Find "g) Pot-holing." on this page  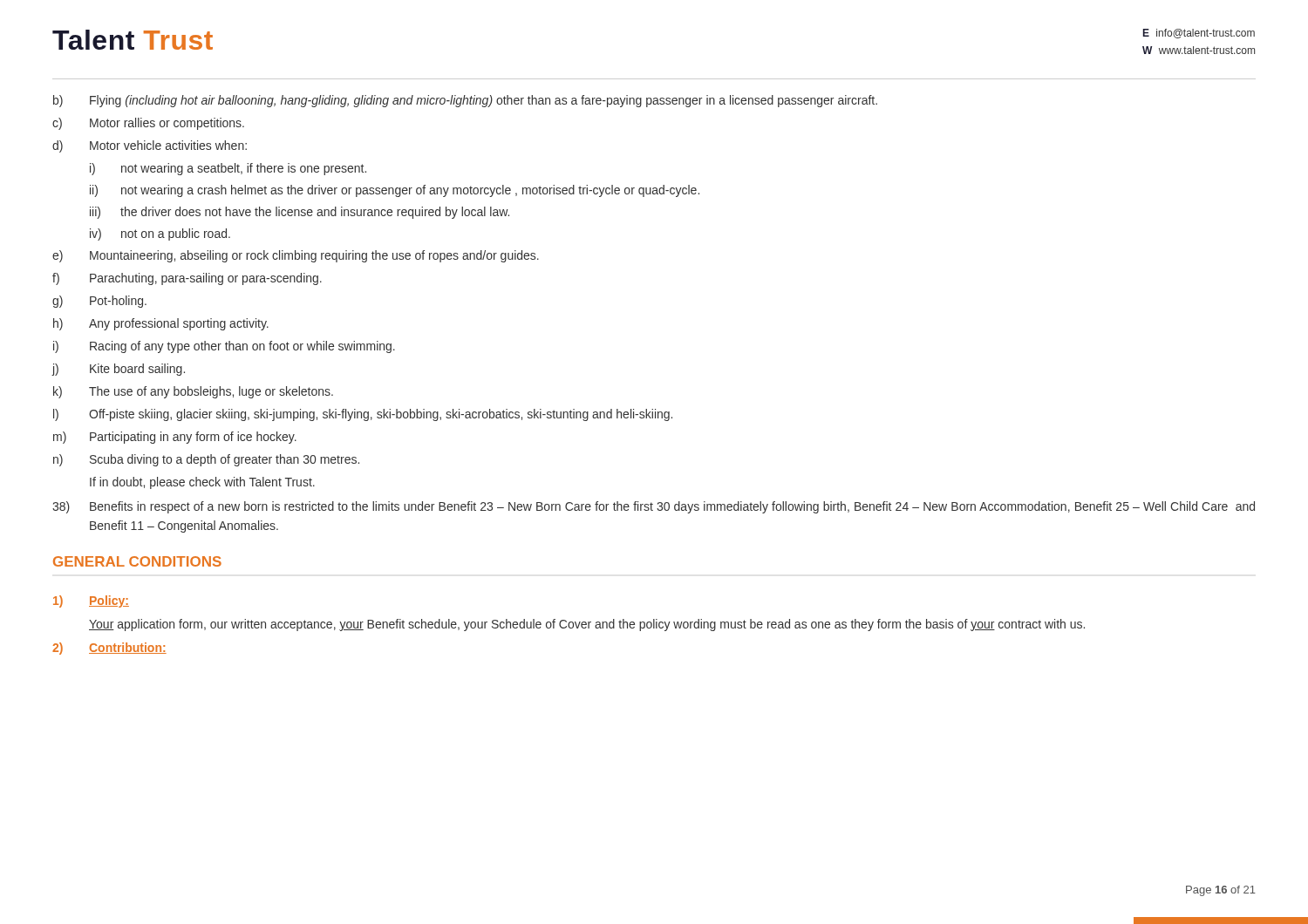[99, 302]
